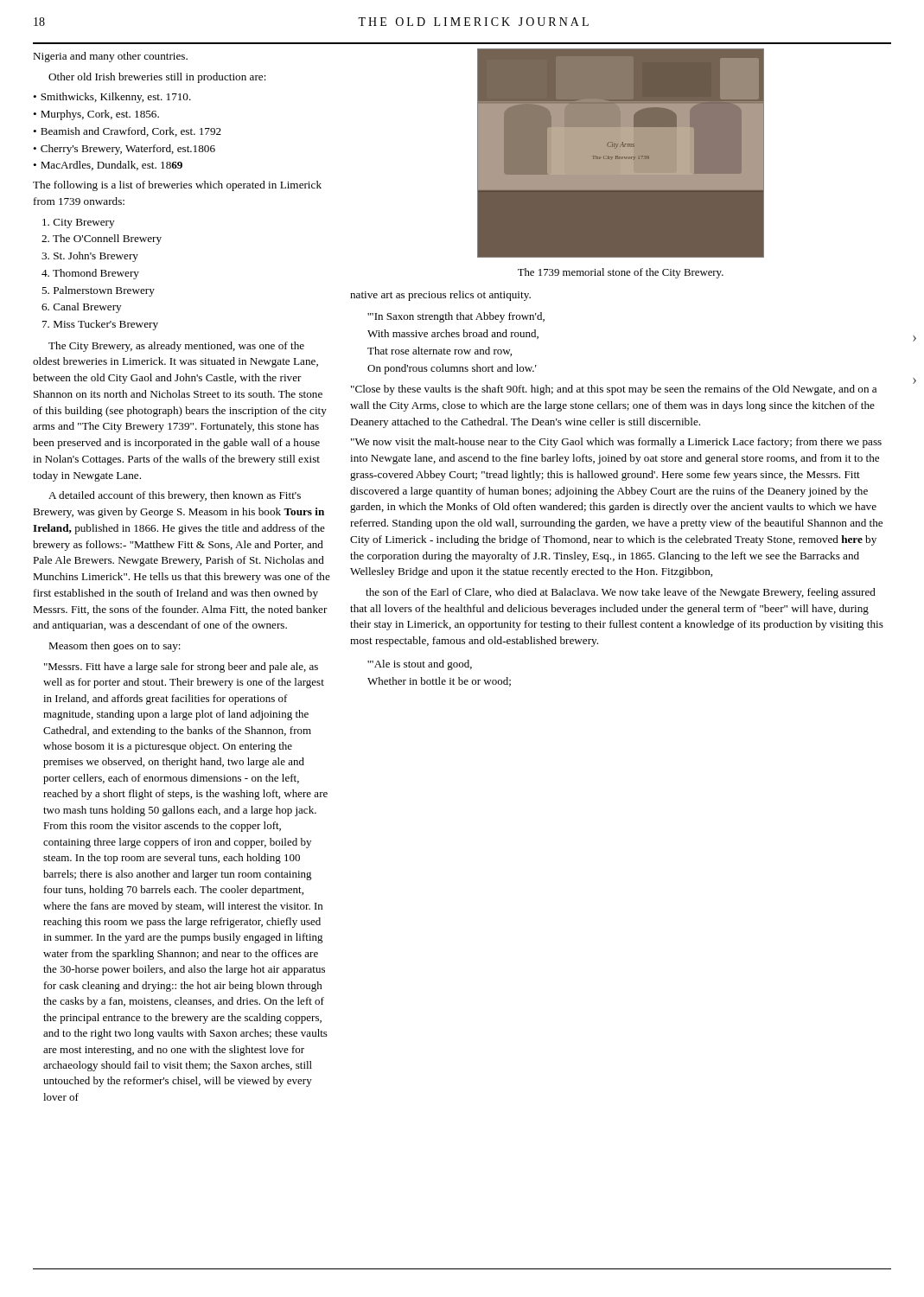The image size is (924, 1297).
Task: Click on the text block that reads ""Messrs. Fitt have a large"
Action: pos(187,882)
